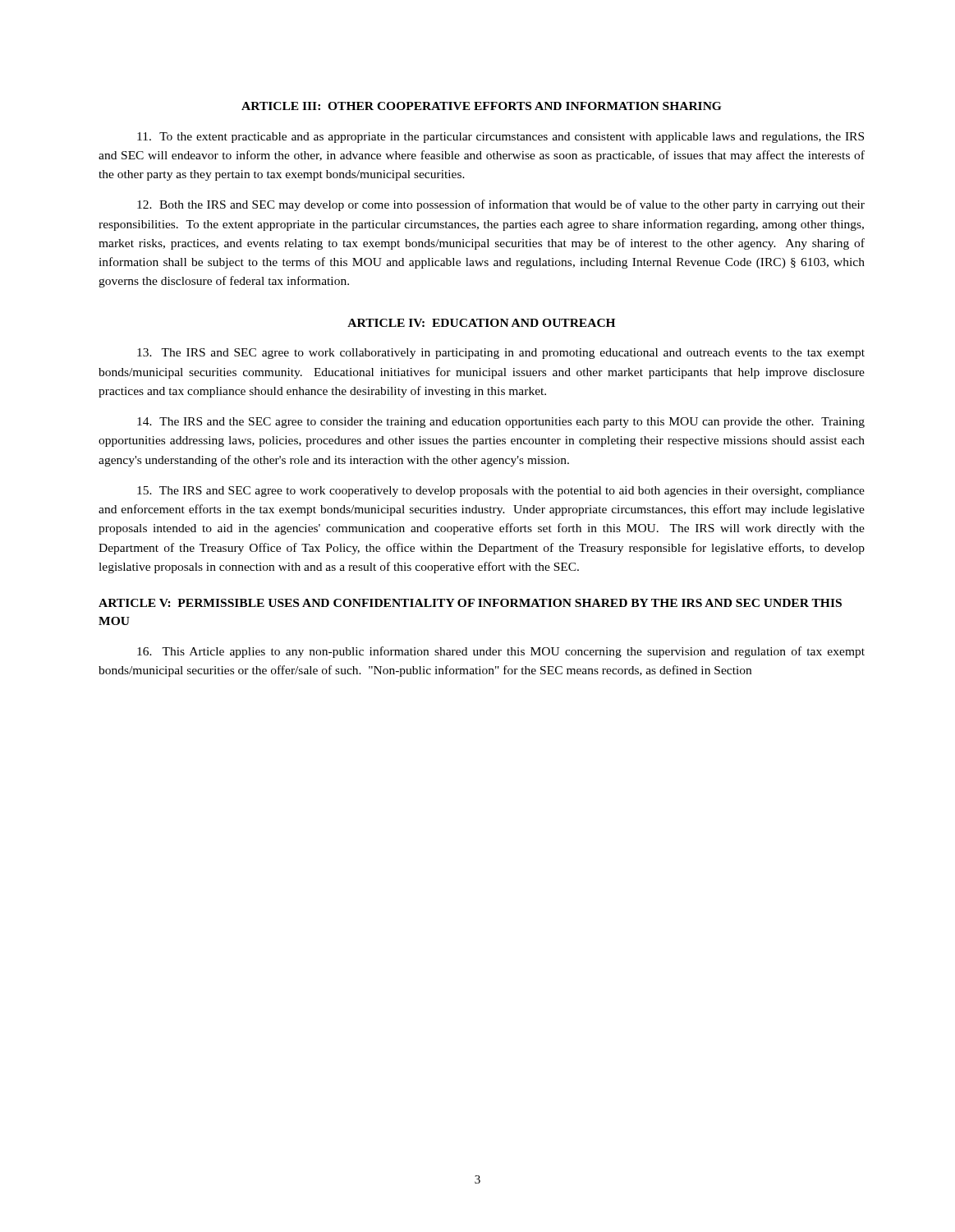Locate the text starting "ARTICLE V: PERMISSIBLE"
This screenshot has height=1232, width=955.
tap(470, 611)
